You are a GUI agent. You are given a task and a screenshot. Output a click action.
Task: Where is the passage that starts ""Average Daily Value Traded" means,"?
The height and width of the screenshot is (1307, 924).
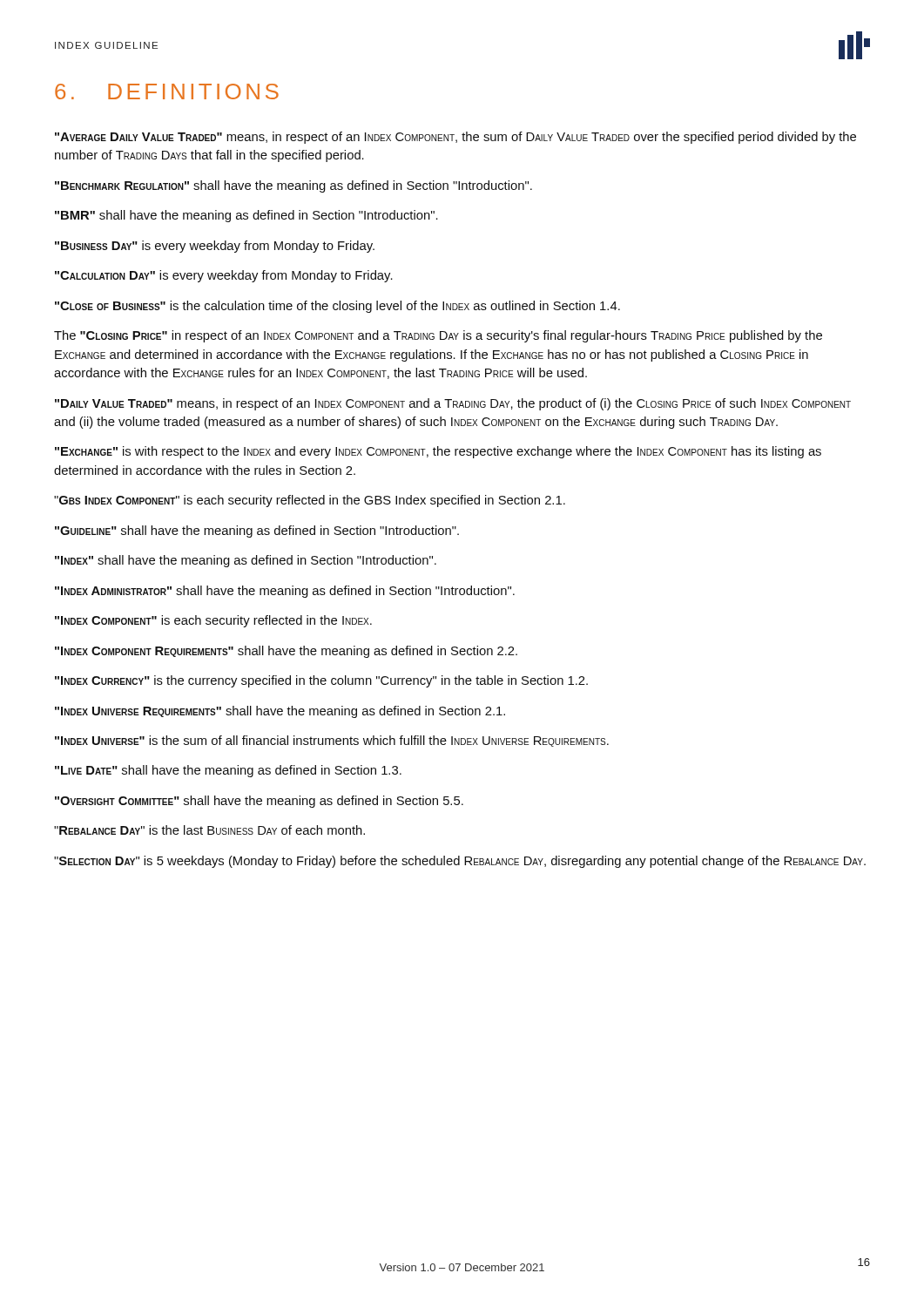(x=455, y=146)
